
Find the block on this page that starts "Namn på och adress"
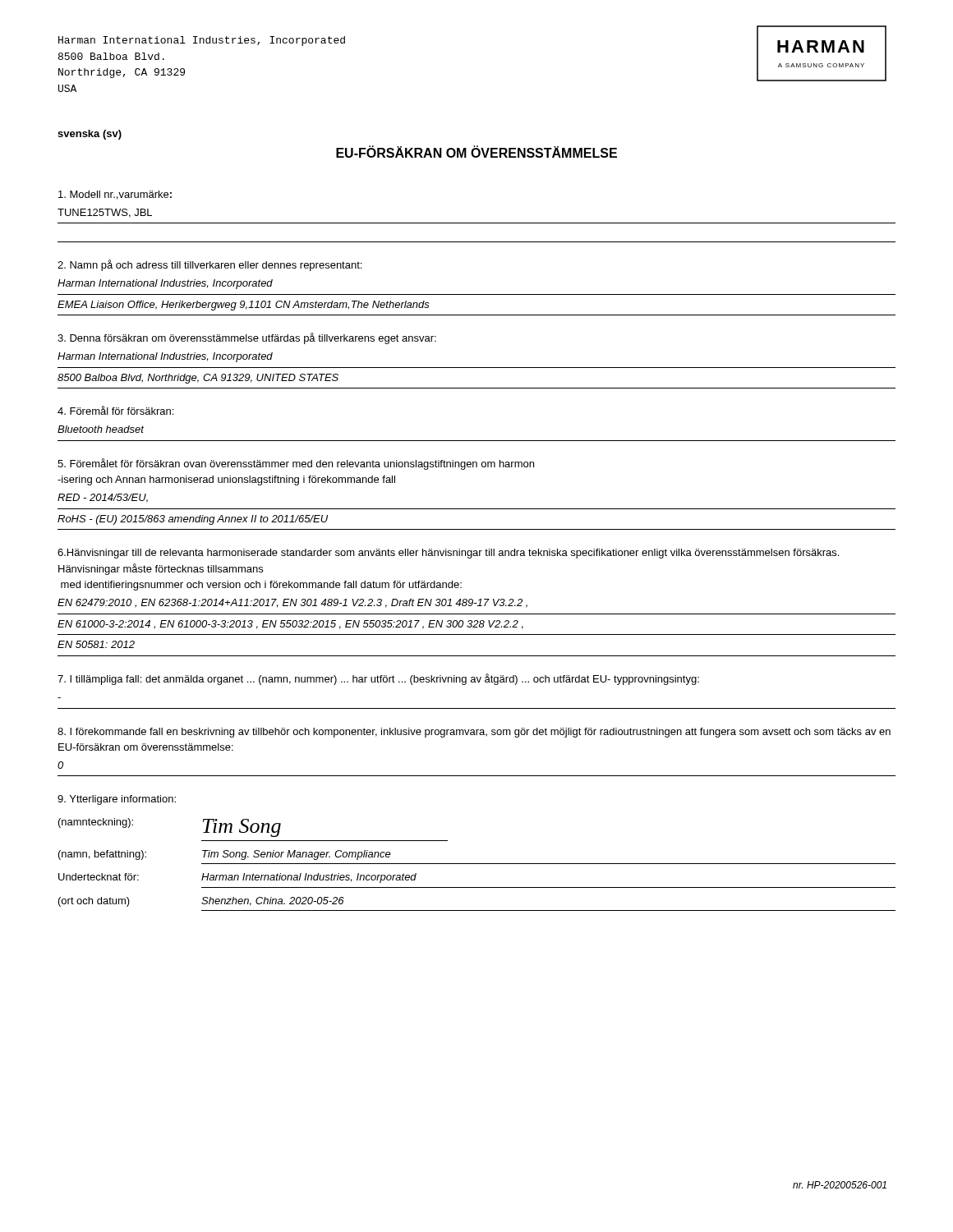tap(476, 287)
